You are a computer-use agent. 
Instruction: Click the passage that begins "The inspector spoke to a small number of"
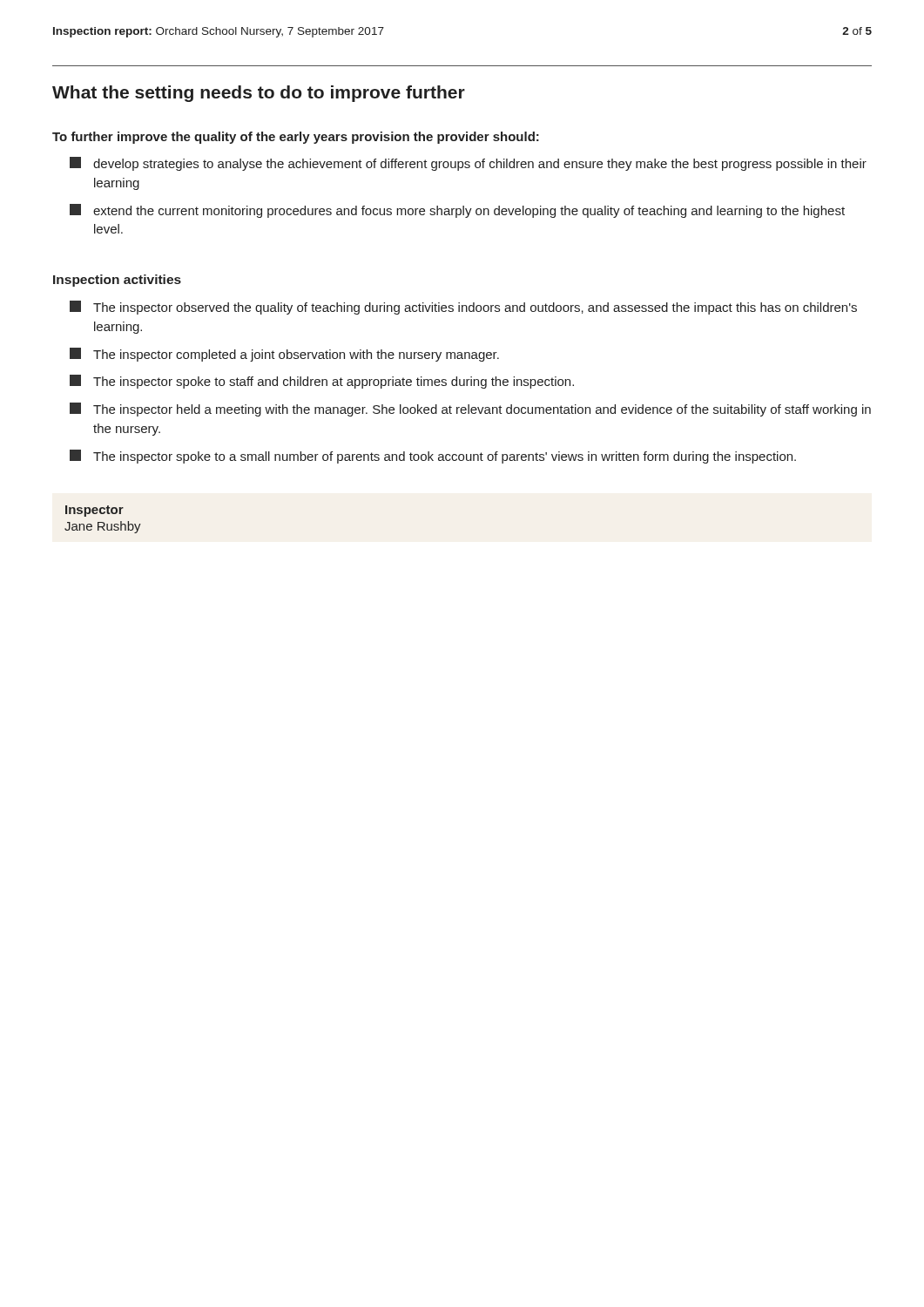(433, 456)
